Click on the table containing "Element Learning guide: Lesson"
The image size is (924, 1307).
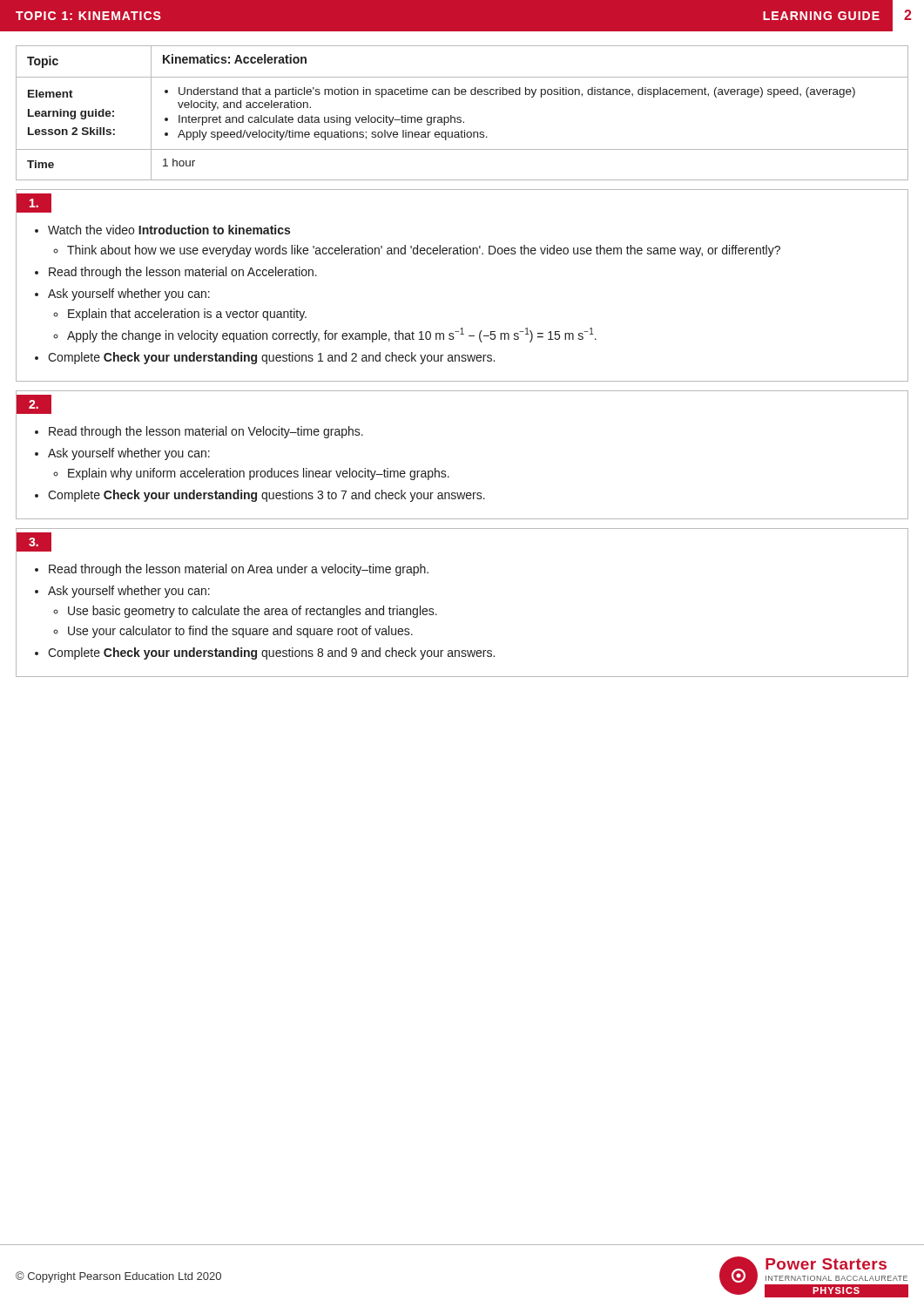pos(462,113)
